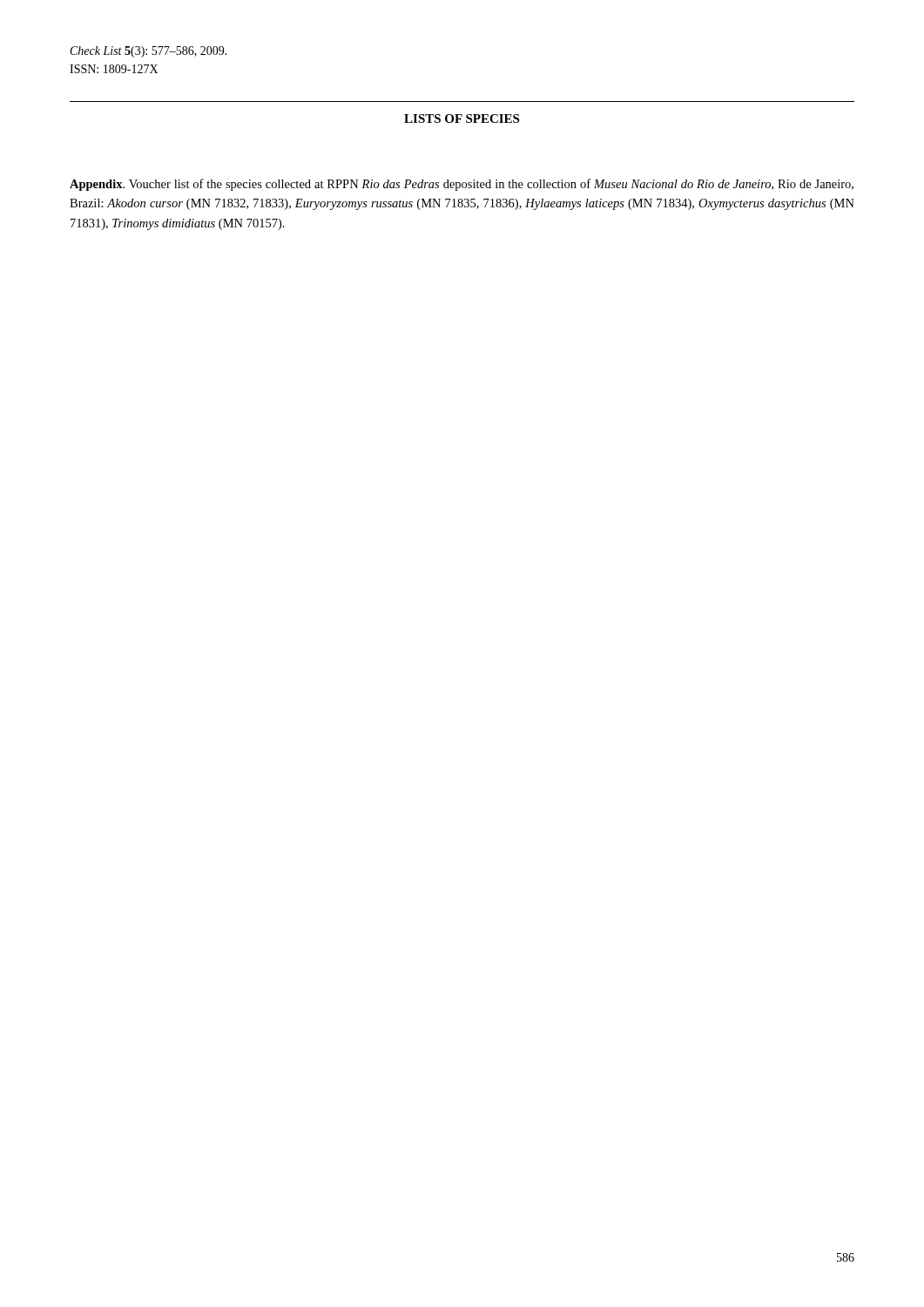Find the text block that reads "Appendix. Voucher list of the species"
The width and height of the screenshot is (924, 1307).
(x=462, y=203)
